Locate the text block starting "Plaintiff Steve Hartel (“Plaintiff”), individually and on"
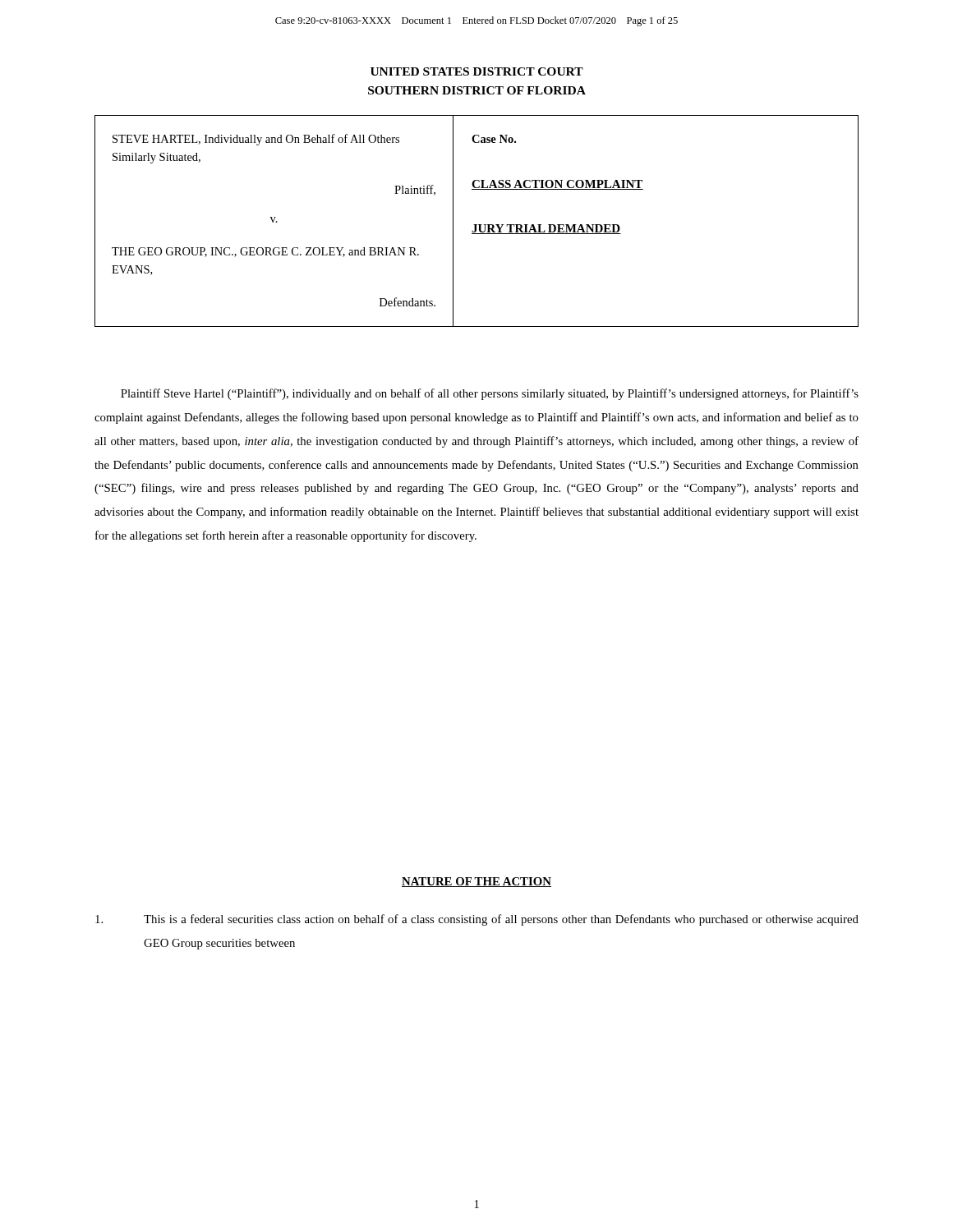953x1232 pixels. click(x=476, y=464)
